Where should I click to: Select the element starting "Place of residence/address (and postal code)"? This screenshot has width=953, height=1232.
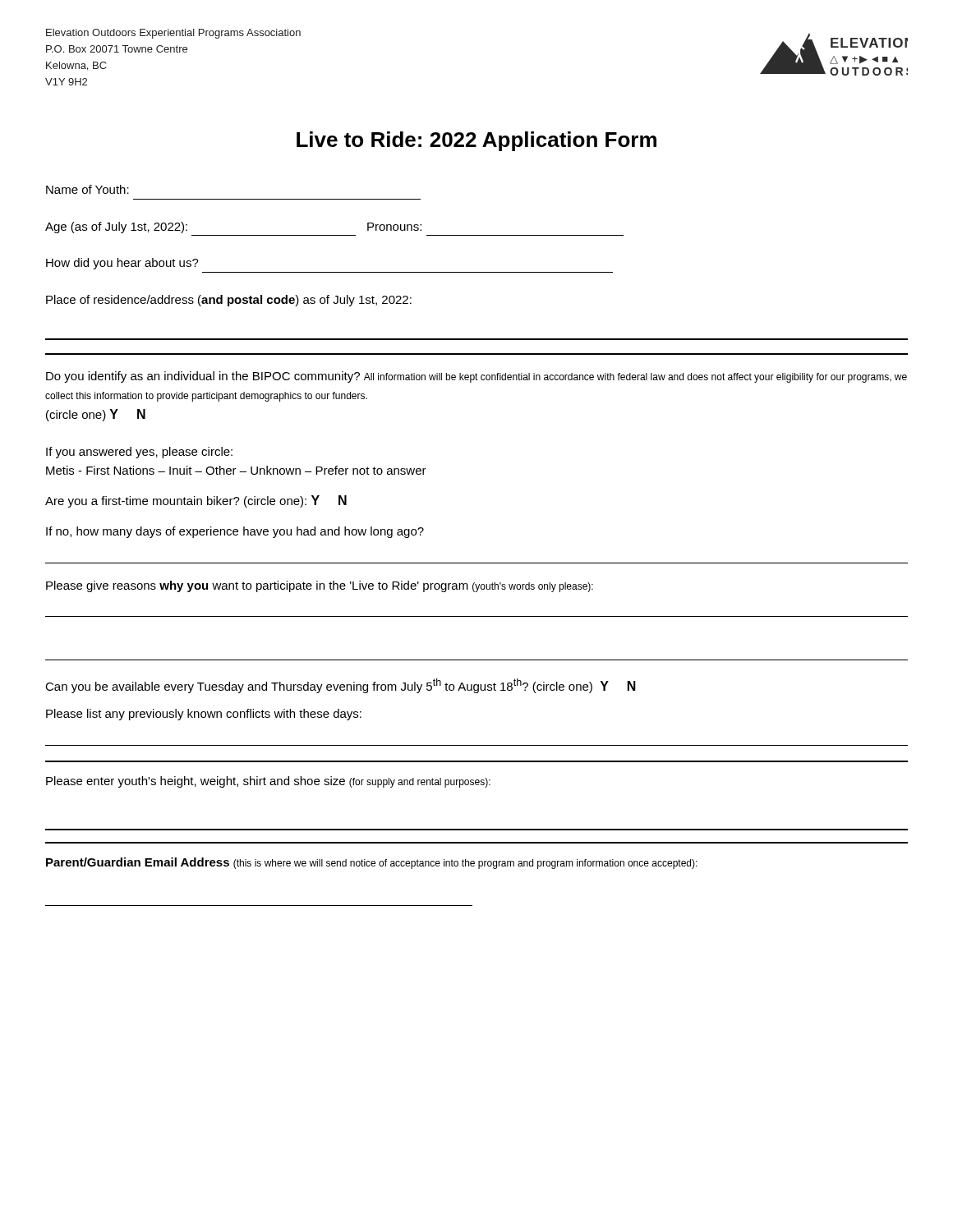(229, 301)
